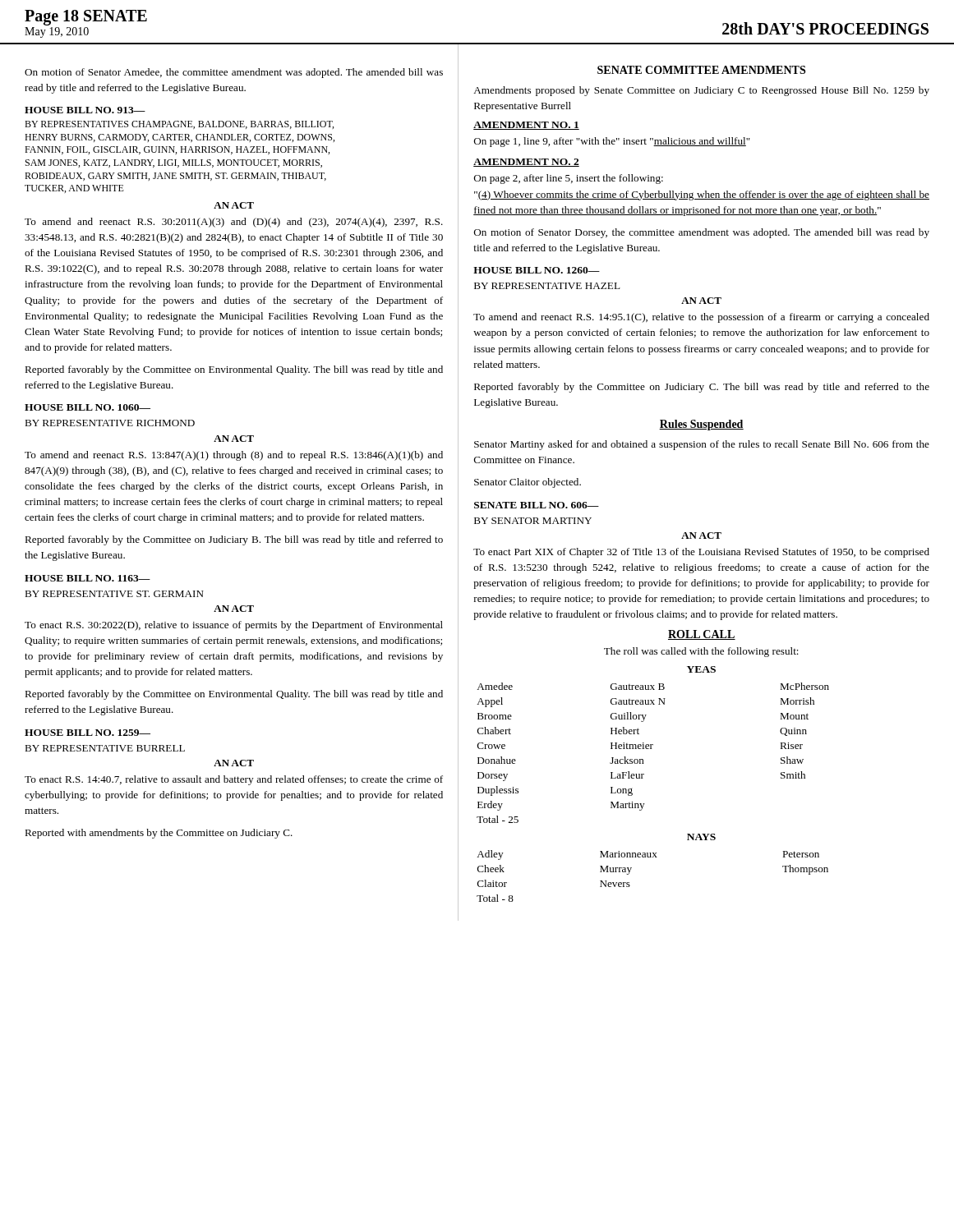Viewport: 954px width, 1232px height.
Task: Select the passage starting "HOUSE BILL NO. 1060—"
Action: coord(88,407)
